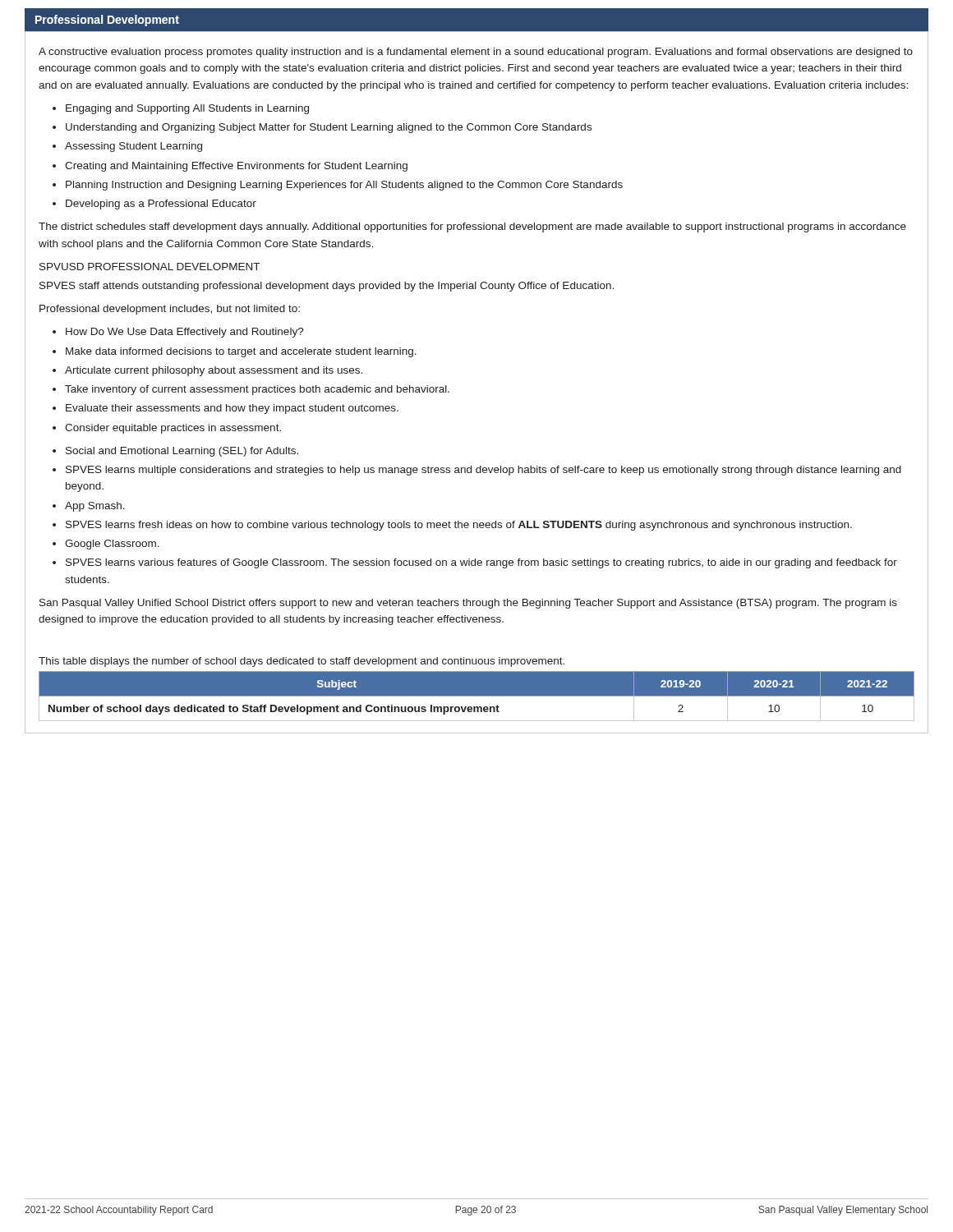Where is the passage that starts "Evaluate their assessments and how they impact student"?
This screenshot has width=953, height=1232.
coord(232,408)
